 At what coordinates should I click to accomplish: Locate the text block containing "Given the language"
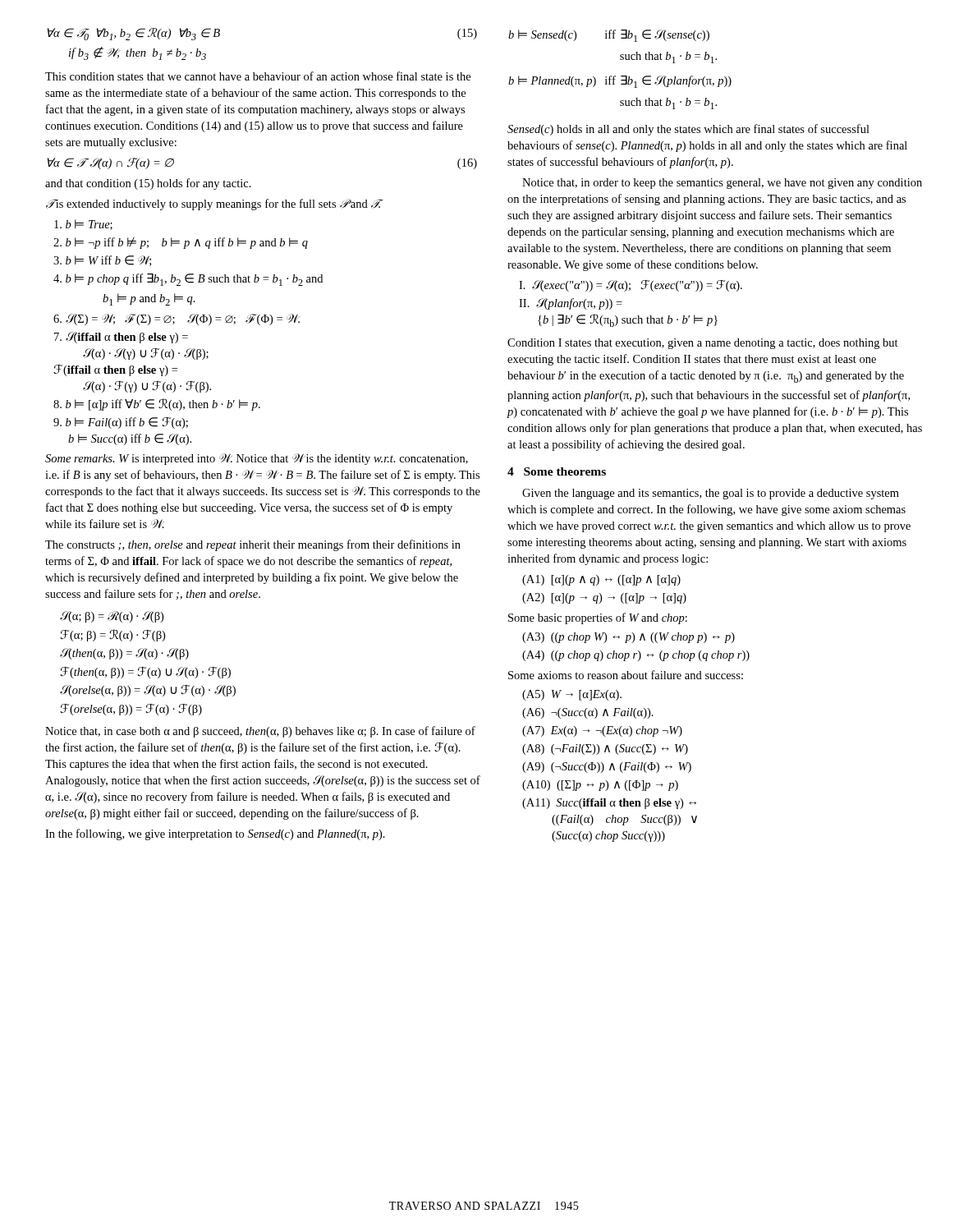[x=709, y=526]
